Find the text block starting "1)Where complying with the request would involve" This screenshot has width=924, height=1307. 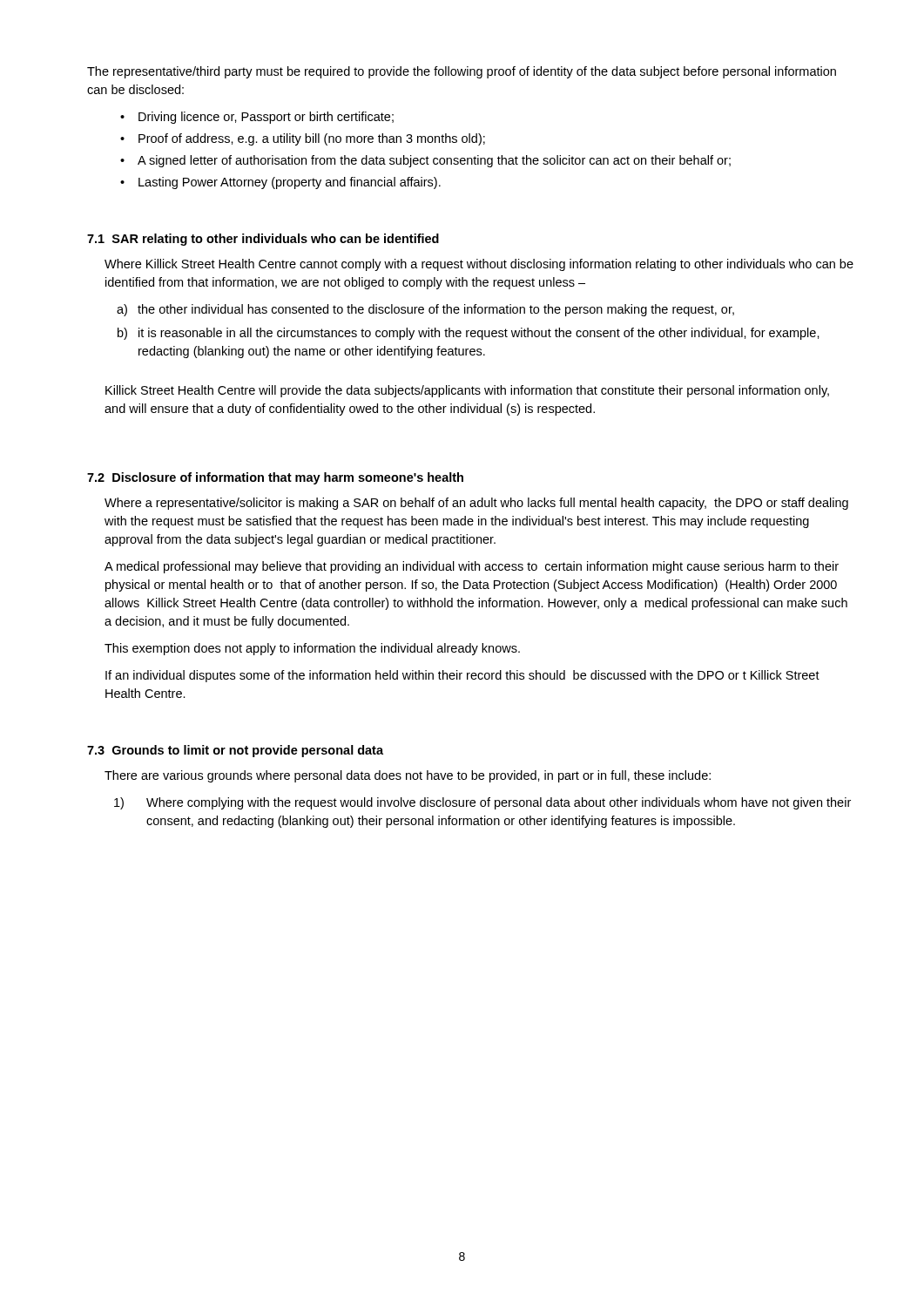[479, 812]
